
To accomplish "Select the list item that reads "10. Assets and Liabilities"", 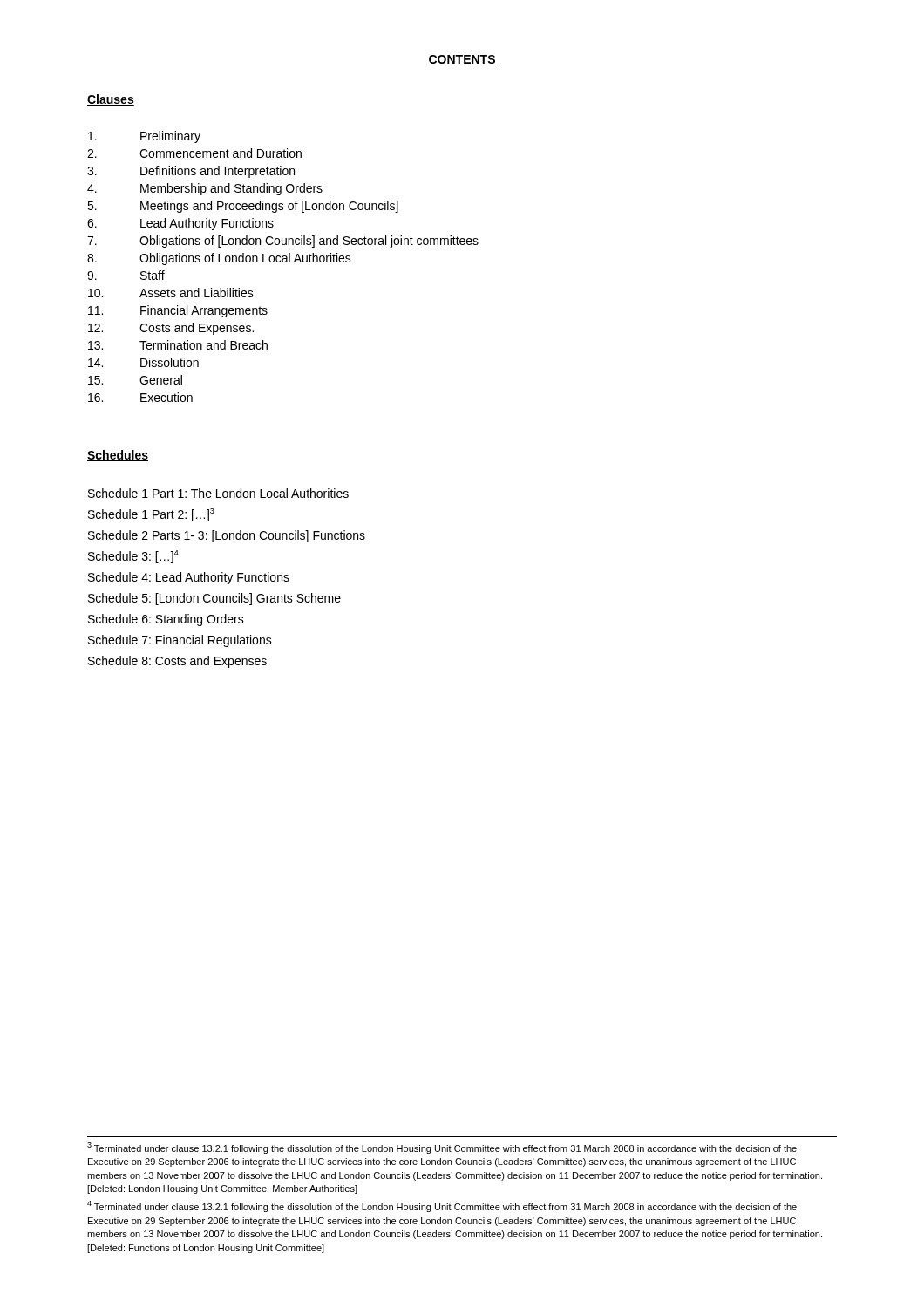I will pyautogui.click(x=170, y=293).
